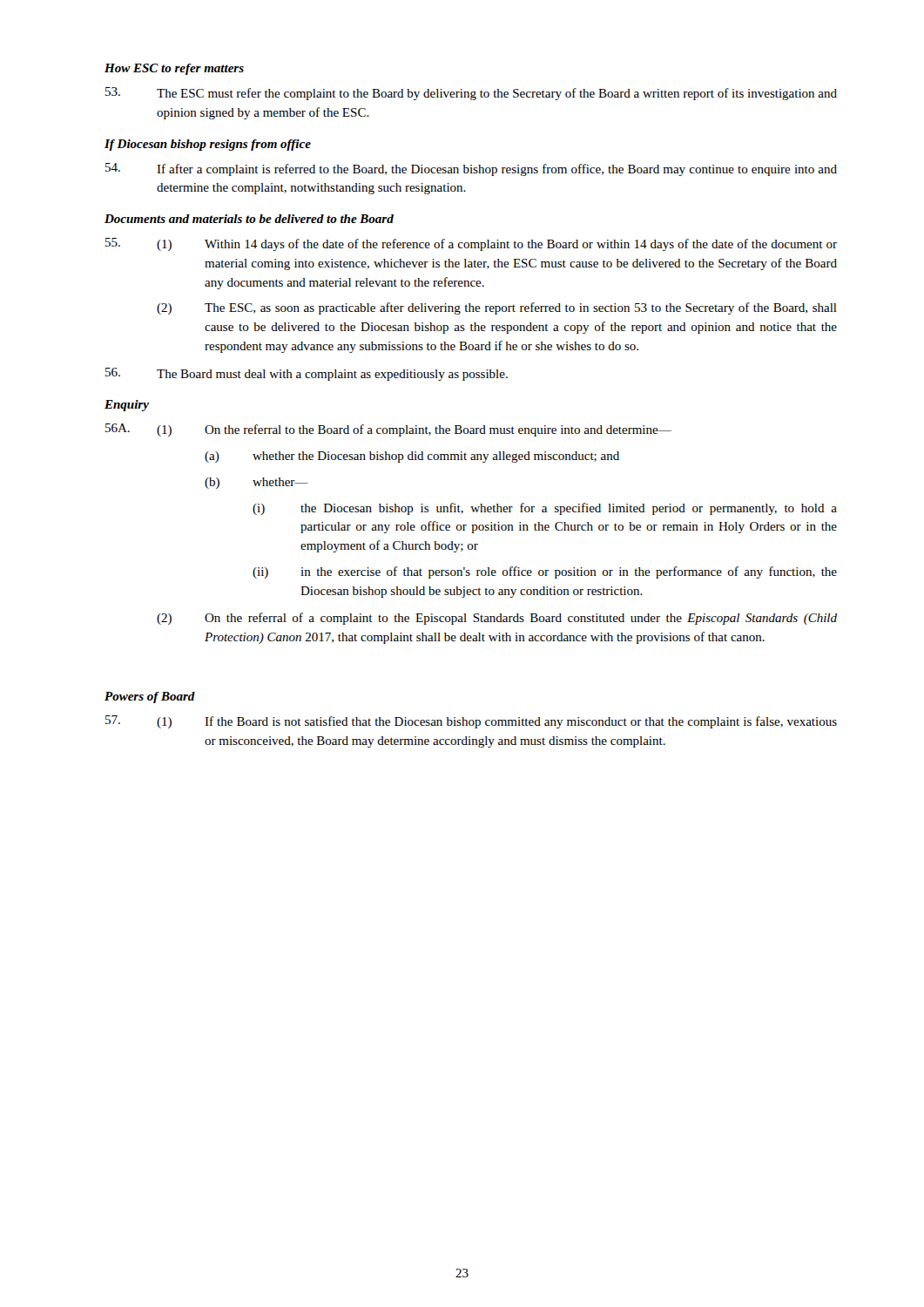Find the passage starting "How ESC to refer matters"
The image size is (924, 1307).
(x=174, y=68)
